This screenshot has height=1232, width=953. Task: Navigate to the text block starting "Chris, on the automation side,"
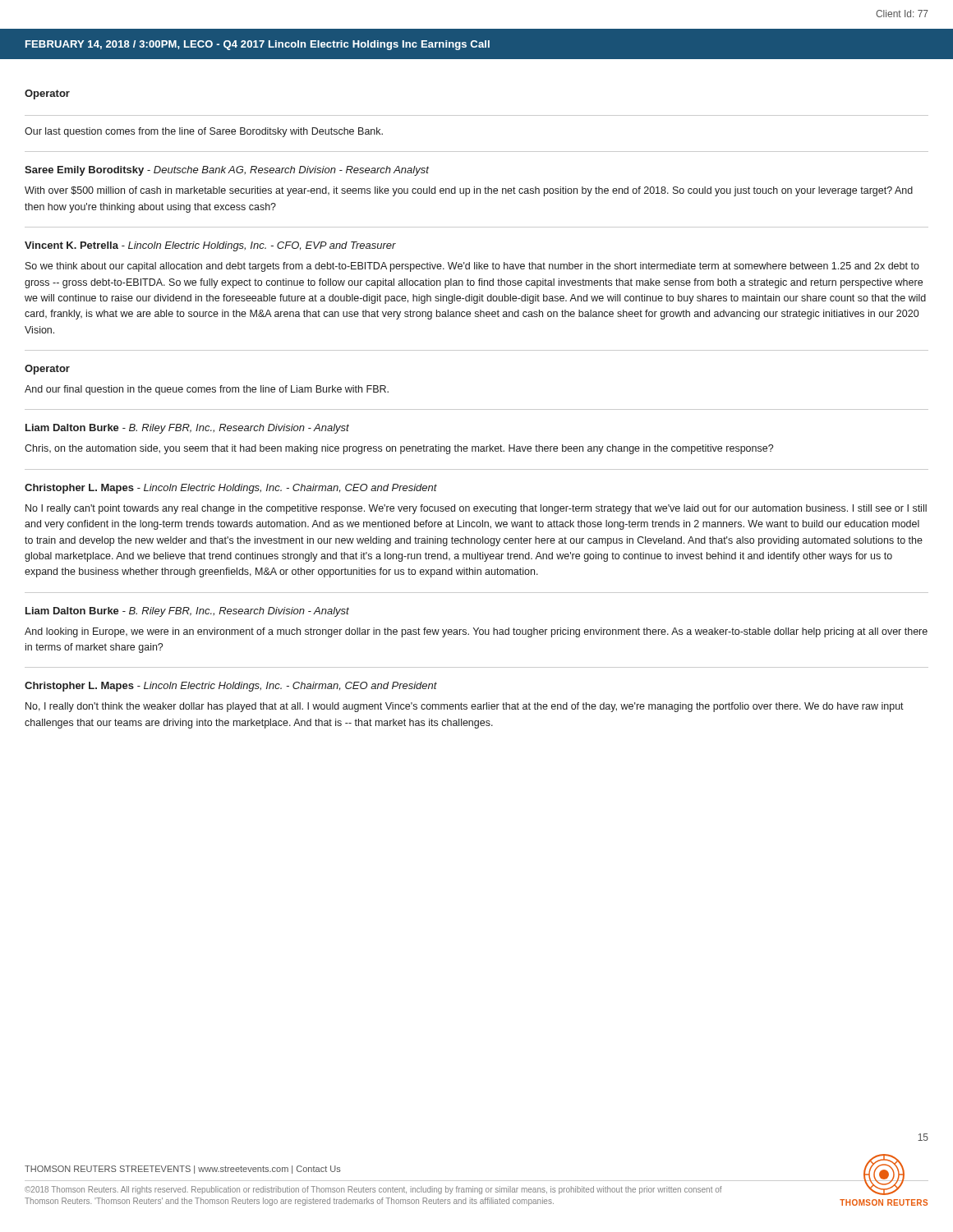coord(476,449)
